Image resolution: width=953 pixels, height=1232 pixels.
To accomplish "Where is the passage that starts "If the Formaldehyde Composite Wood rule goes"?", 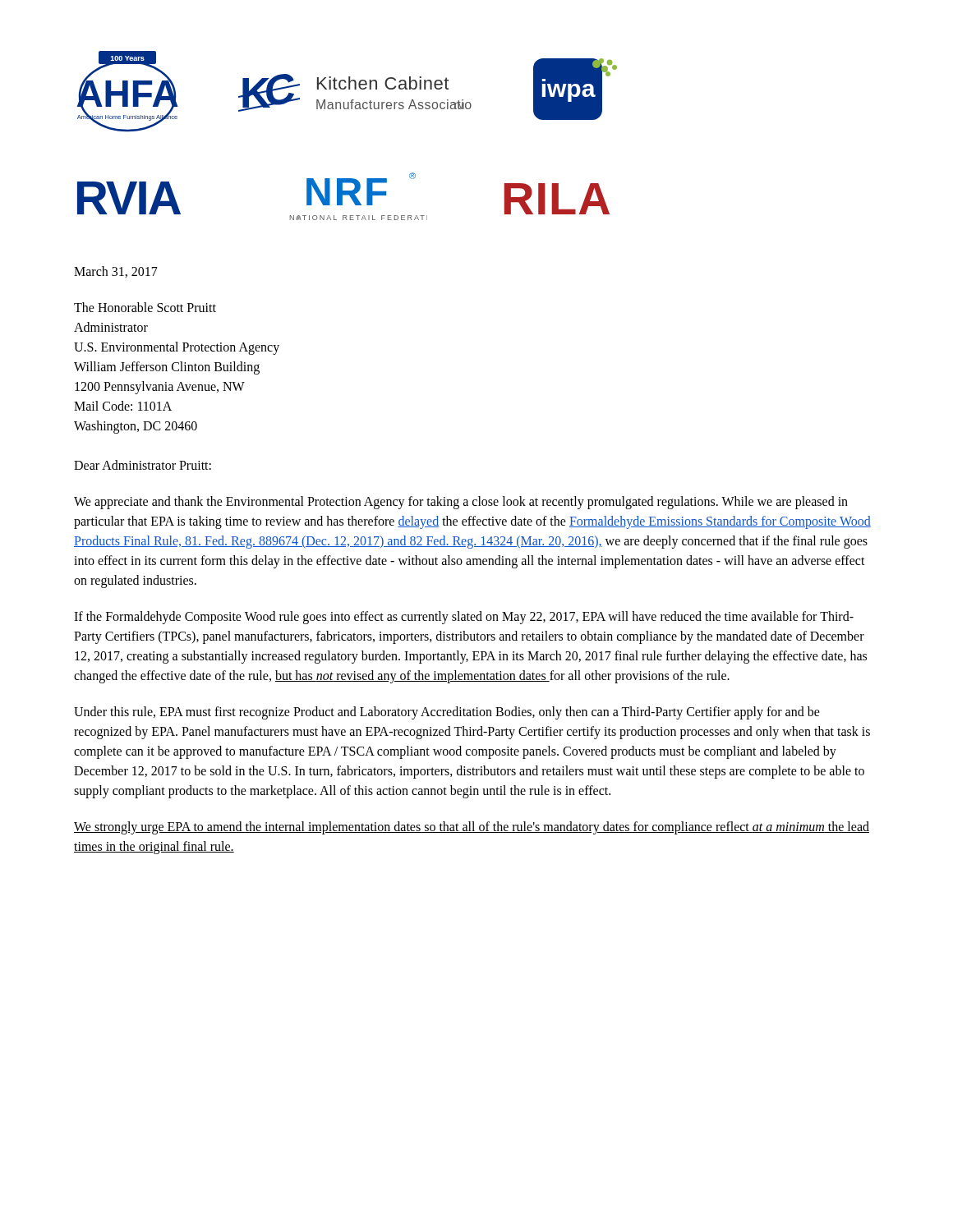I will 471,646.
